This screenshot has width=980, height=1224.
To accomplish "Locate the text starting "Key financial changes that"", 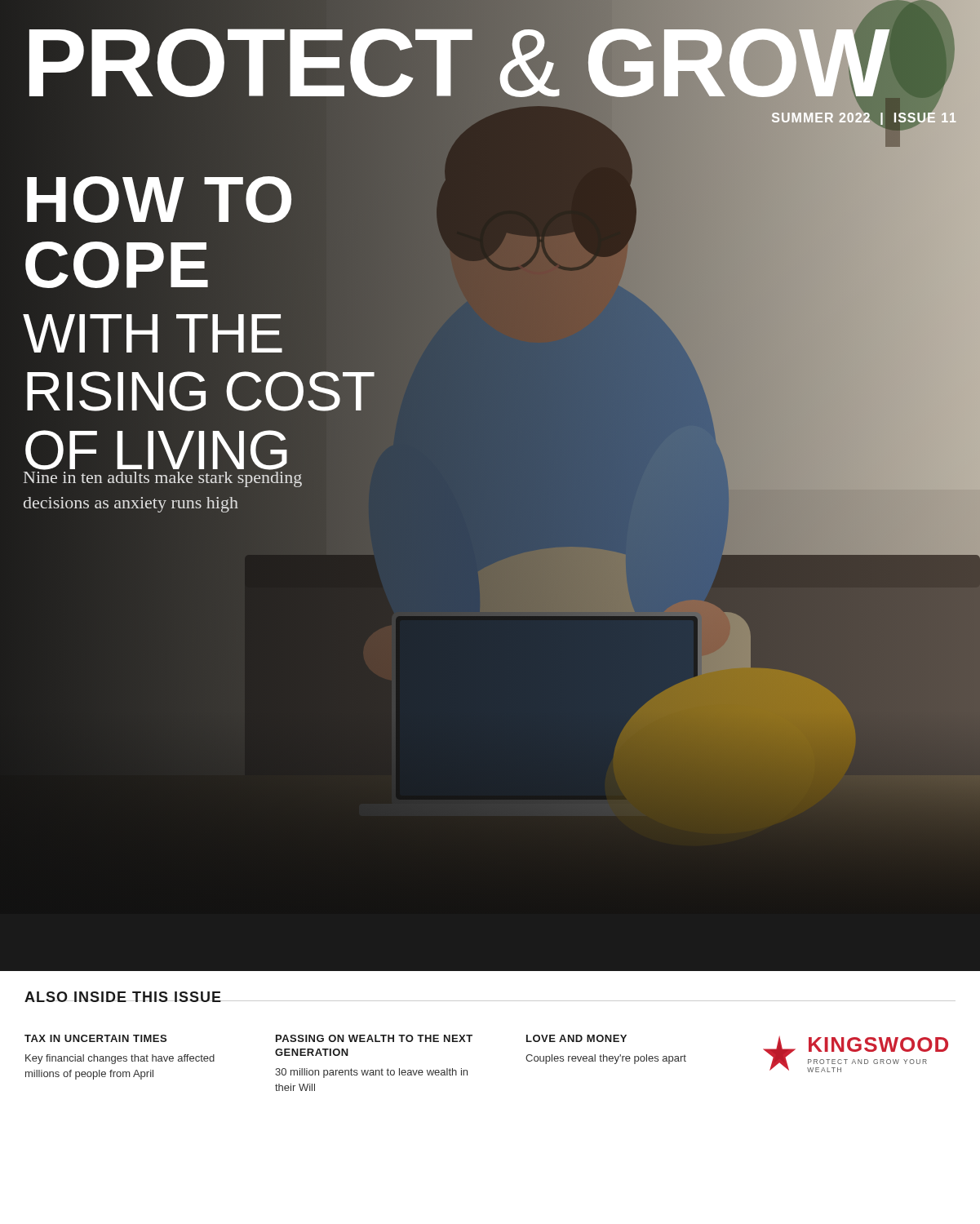I will [129, 1066].
